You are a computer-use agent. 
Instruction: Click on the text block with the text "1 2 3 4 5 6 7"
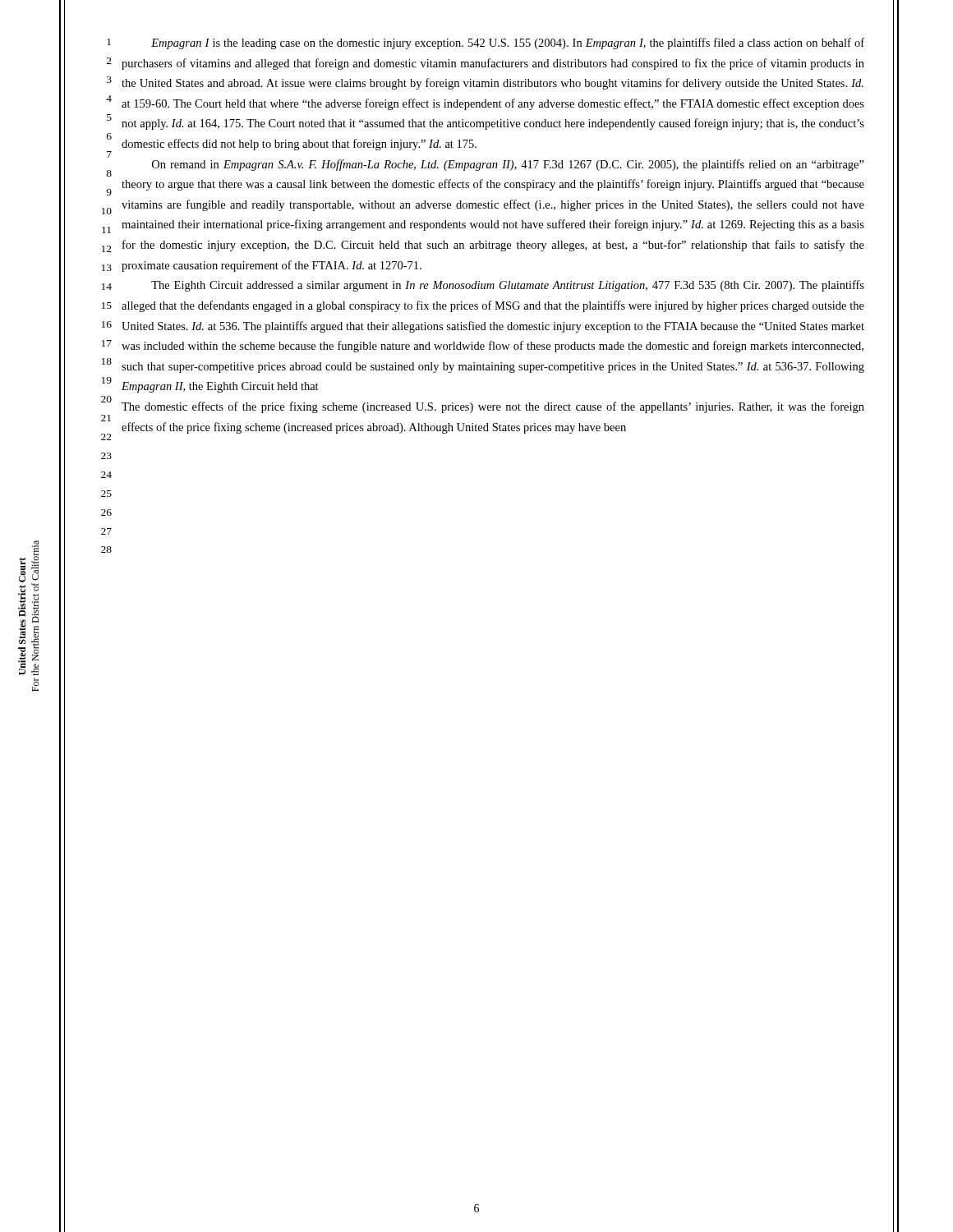[x=103, y=296]
